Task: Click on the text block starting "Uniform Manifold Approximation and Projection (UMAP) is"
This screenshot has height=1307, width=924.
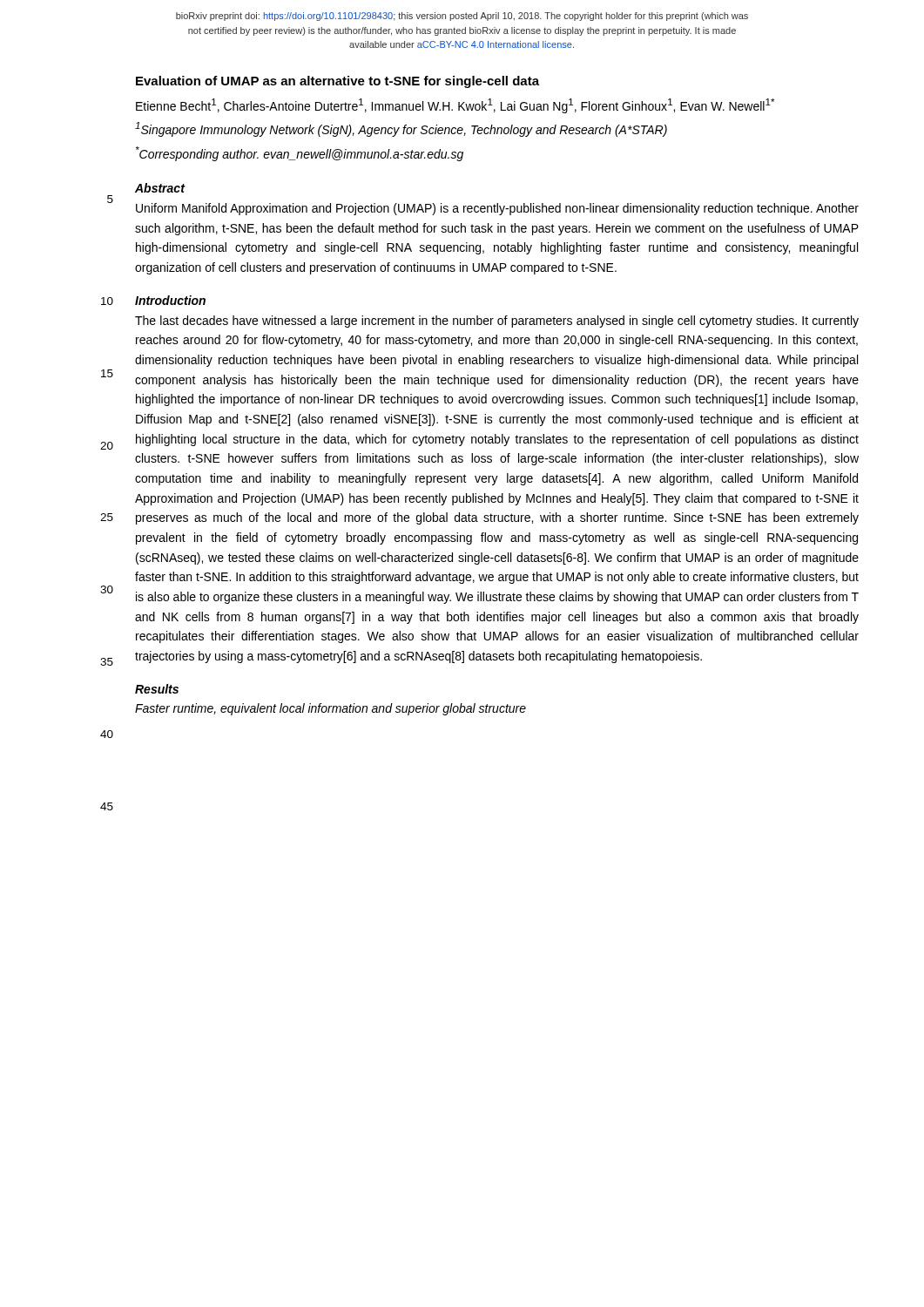Action: click(x=497, y=238)
